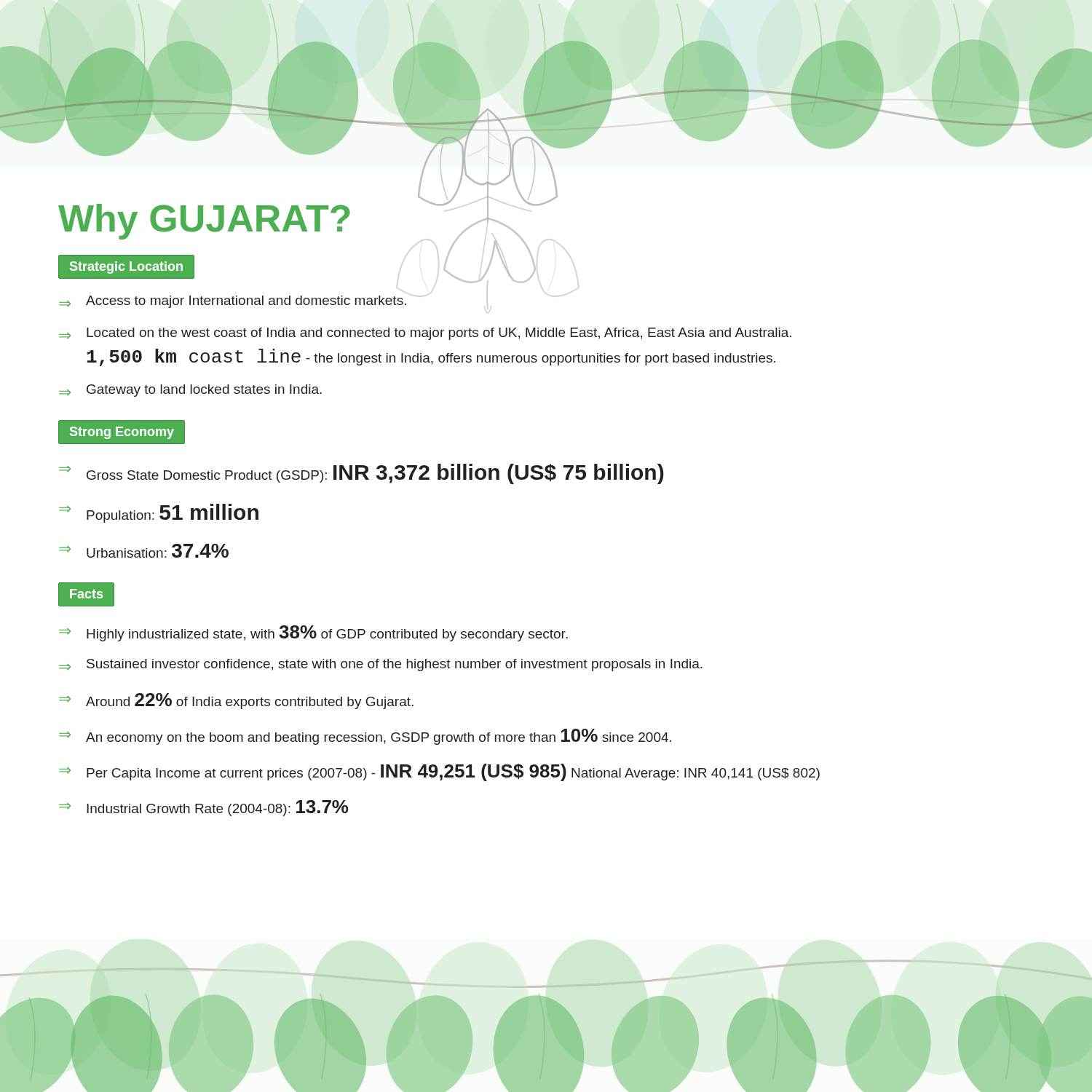This screenshot has width=1092, height=1092.
Task: Point to "Strong Economy"
Action: [122, 431]
